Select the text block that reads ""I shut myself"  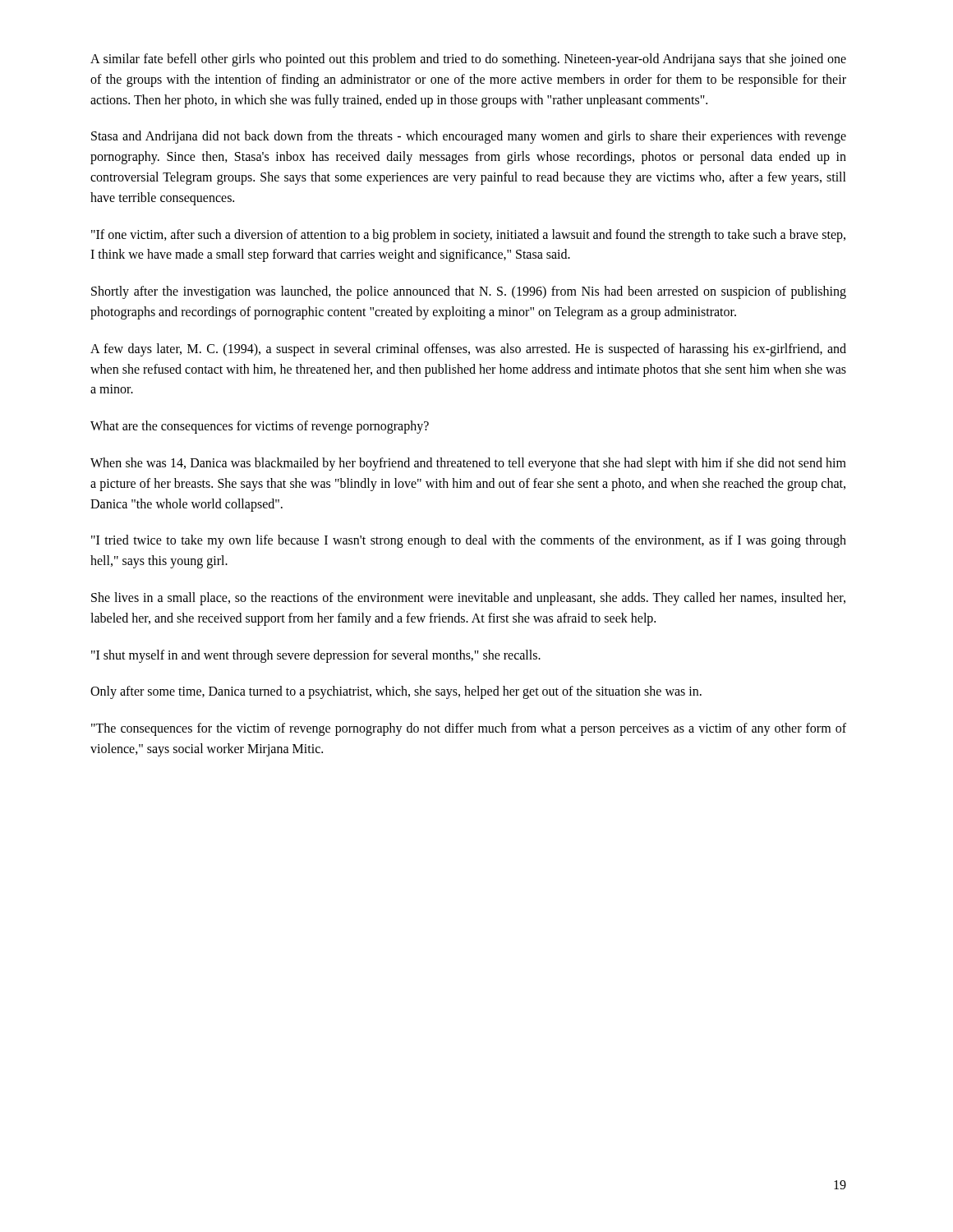click(316, 655)
